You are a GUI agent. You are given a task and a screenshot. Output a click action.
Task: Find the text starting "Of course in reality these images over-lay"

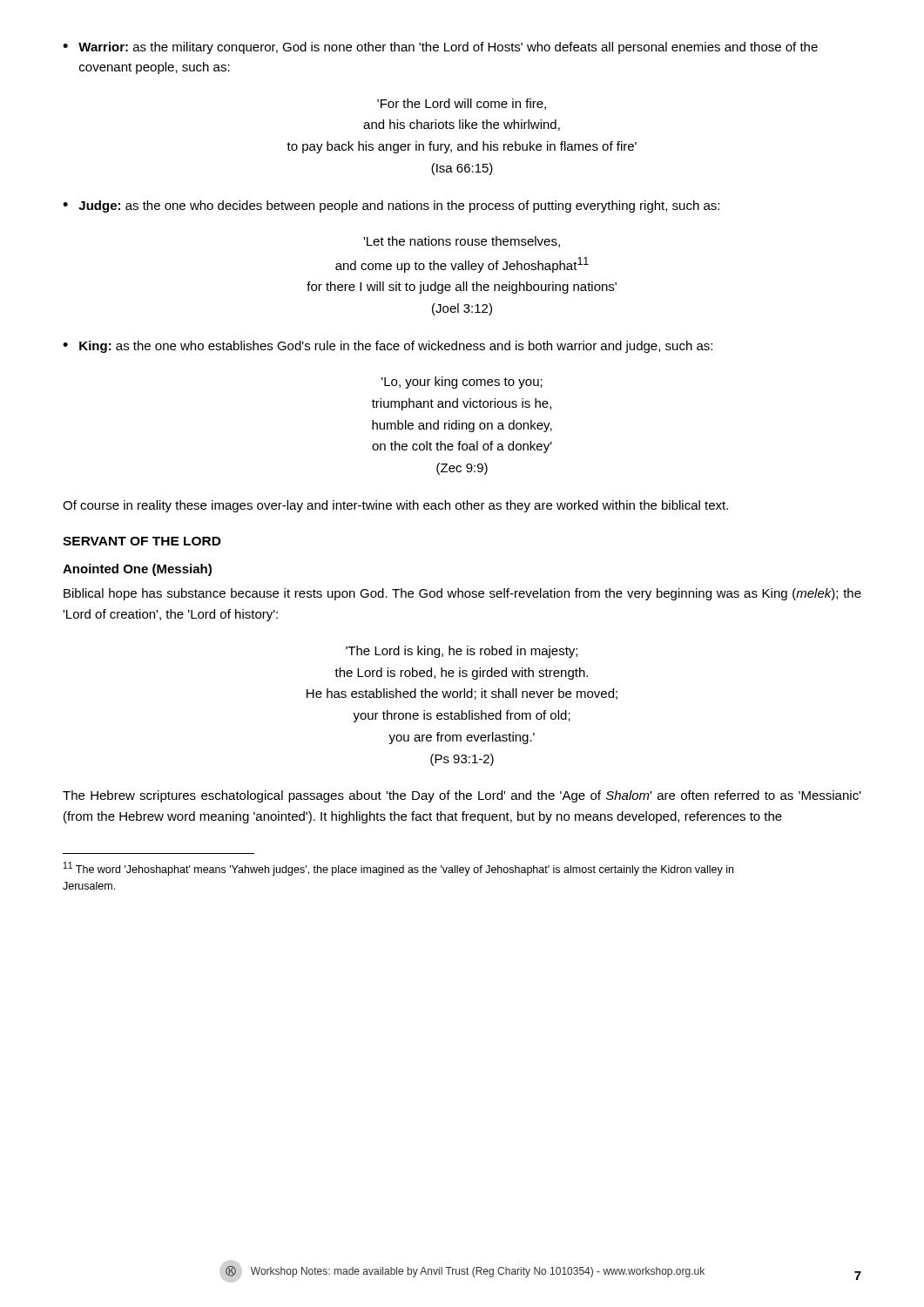pyautogui.click(x=396, y=505)
